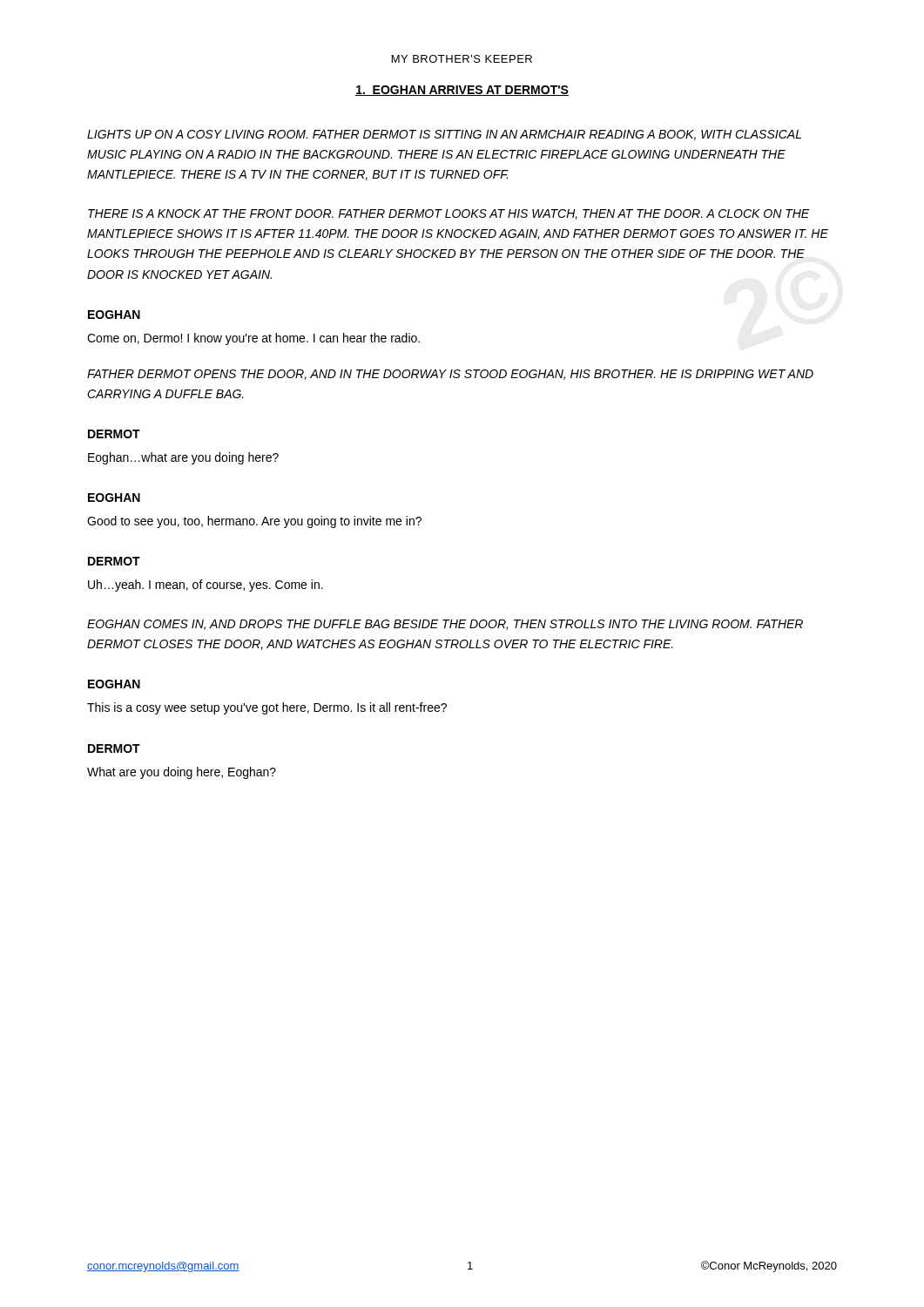Point to "1. EOGHAN ARRIVES AT DERMOT'S"

click(x=462, y=90)
